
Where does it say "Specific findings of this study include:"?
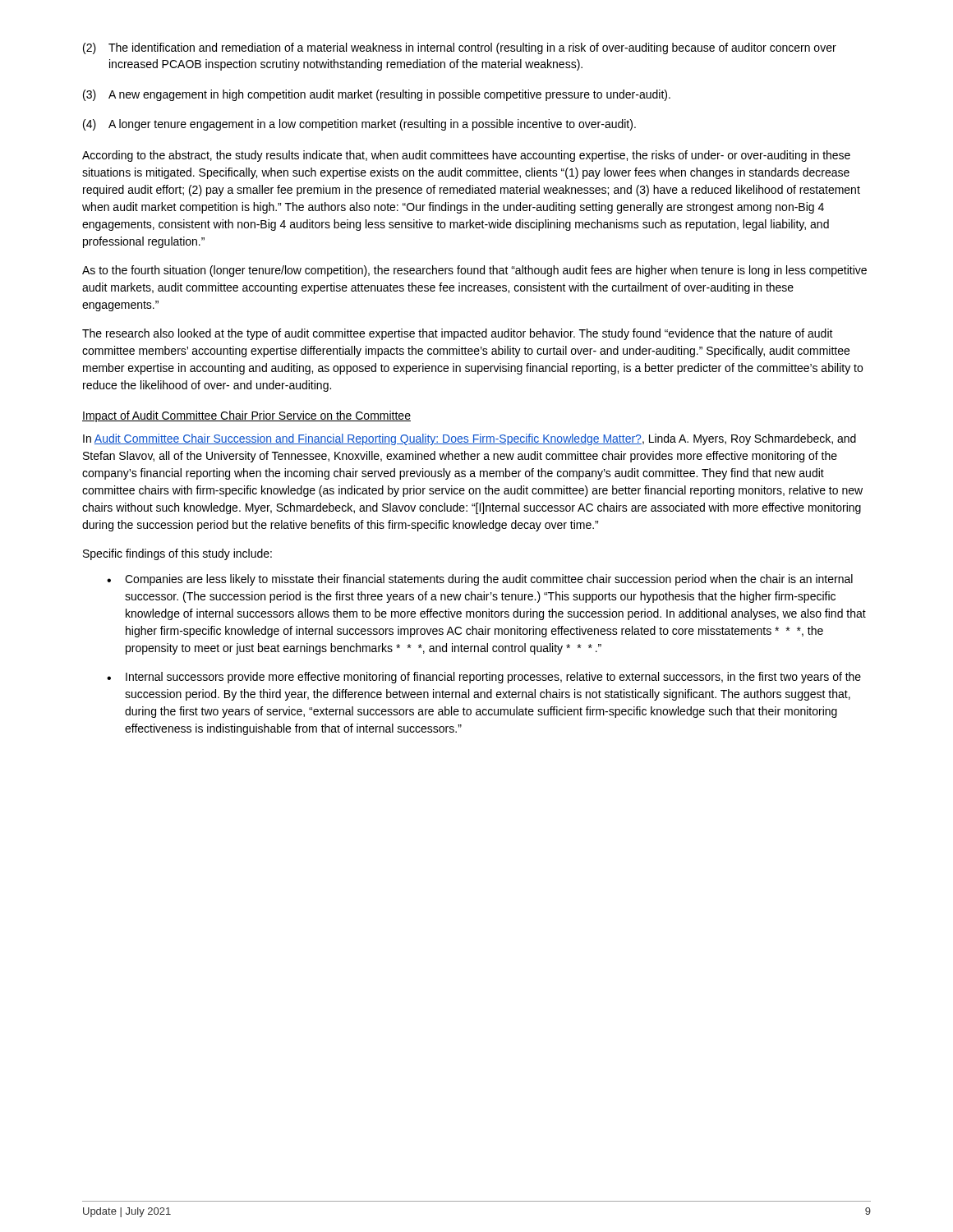click(177, 554)
